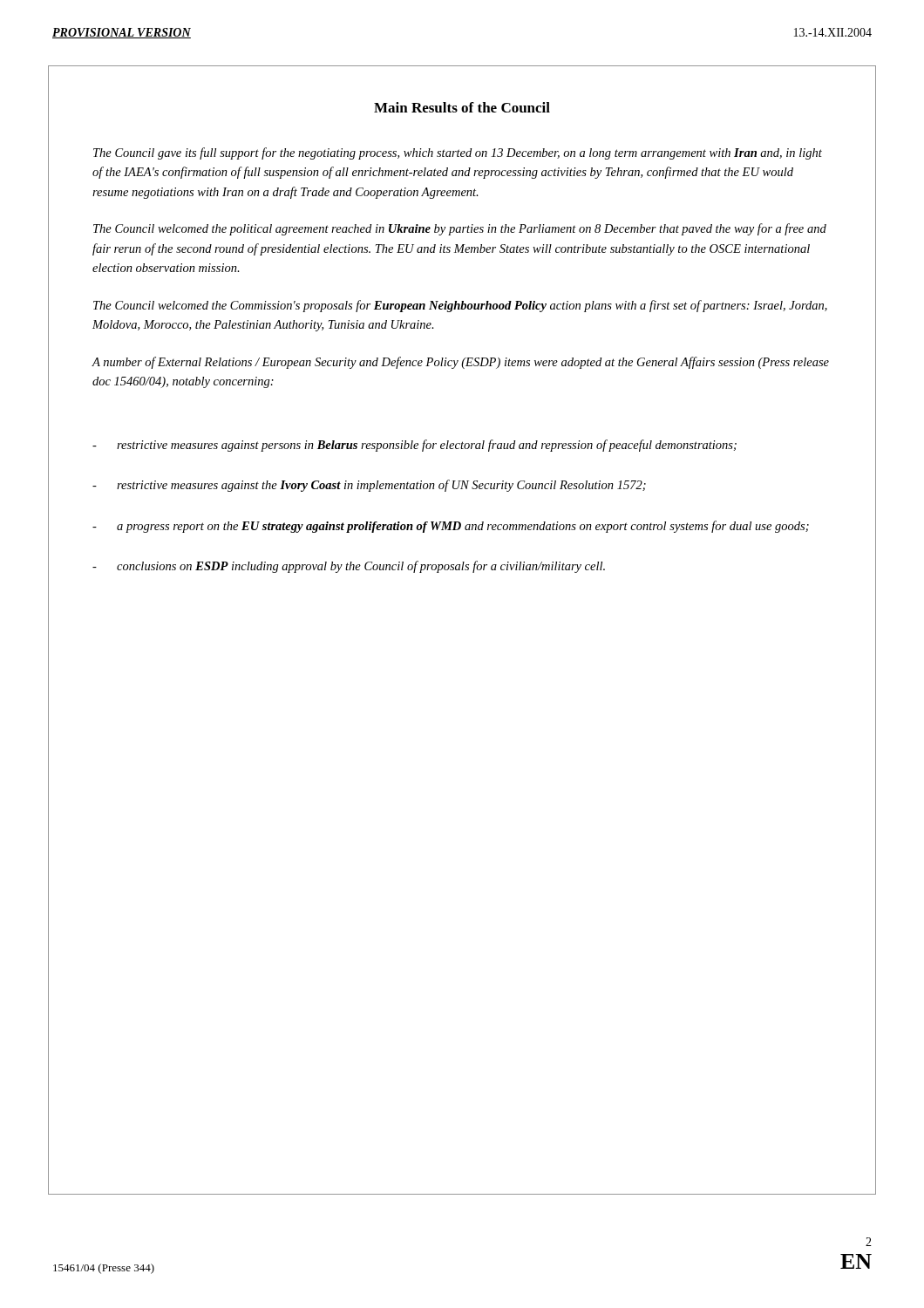Point to the block starting "- conclusions on ESDP including approval by the"
The image size is (924, 1308).
click(462, 566)
